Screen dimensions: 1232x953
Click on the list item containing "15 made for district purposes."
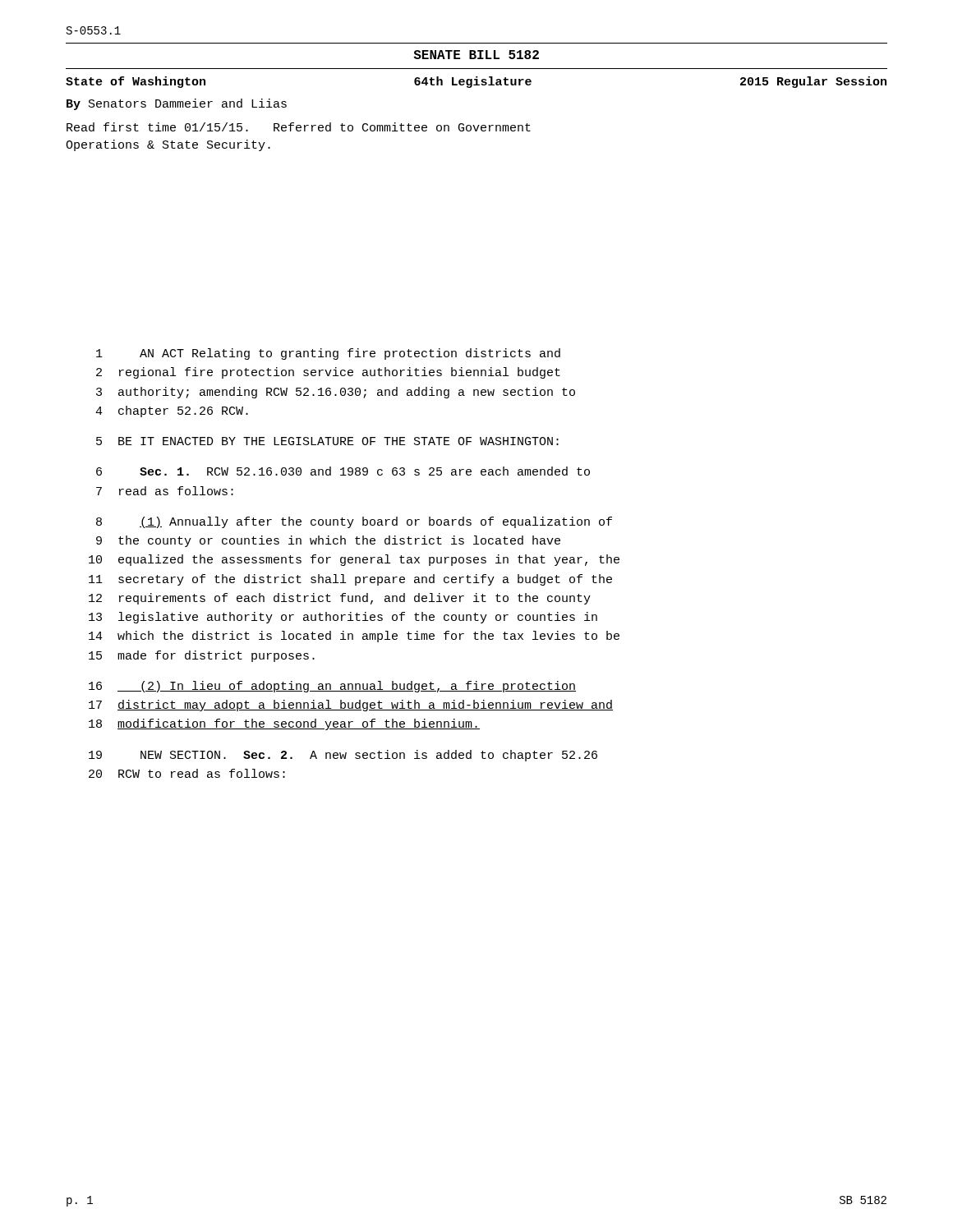coord(202,656)
